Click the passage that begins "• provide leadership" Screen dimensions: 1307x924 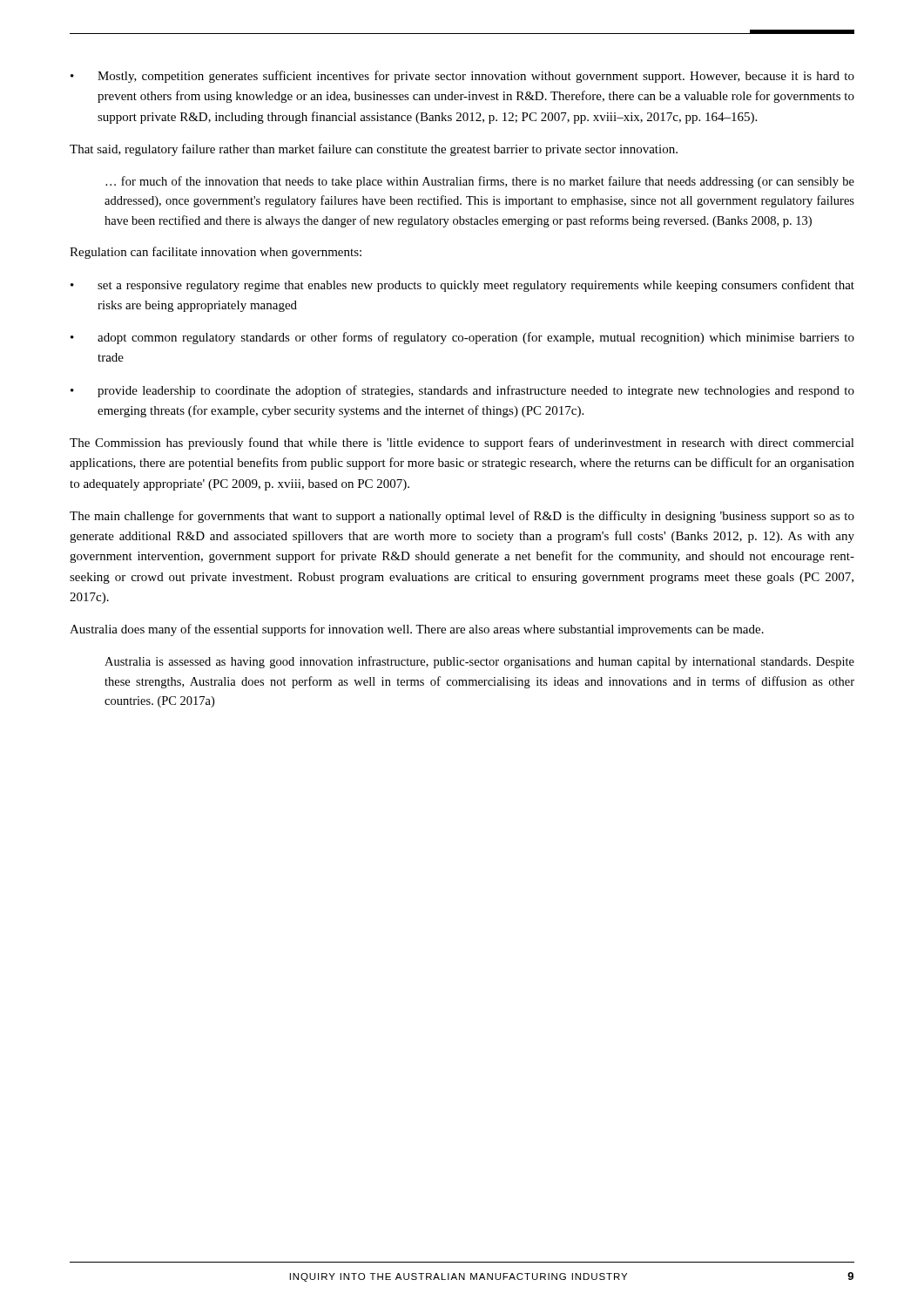[462, 401]
